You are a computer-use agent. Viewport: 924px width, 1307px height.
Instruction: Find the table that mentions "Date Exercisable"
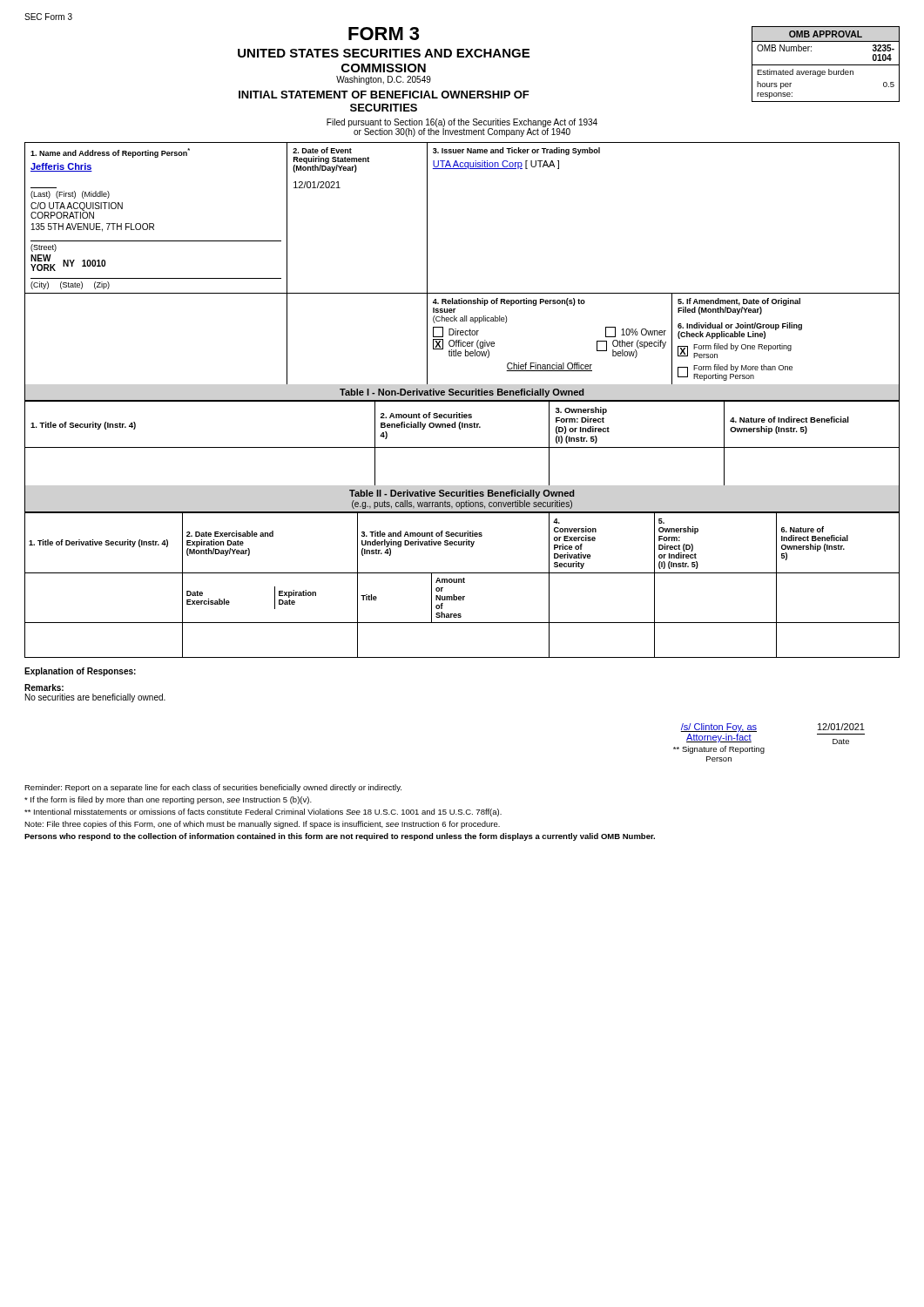[x=462, y=585]
